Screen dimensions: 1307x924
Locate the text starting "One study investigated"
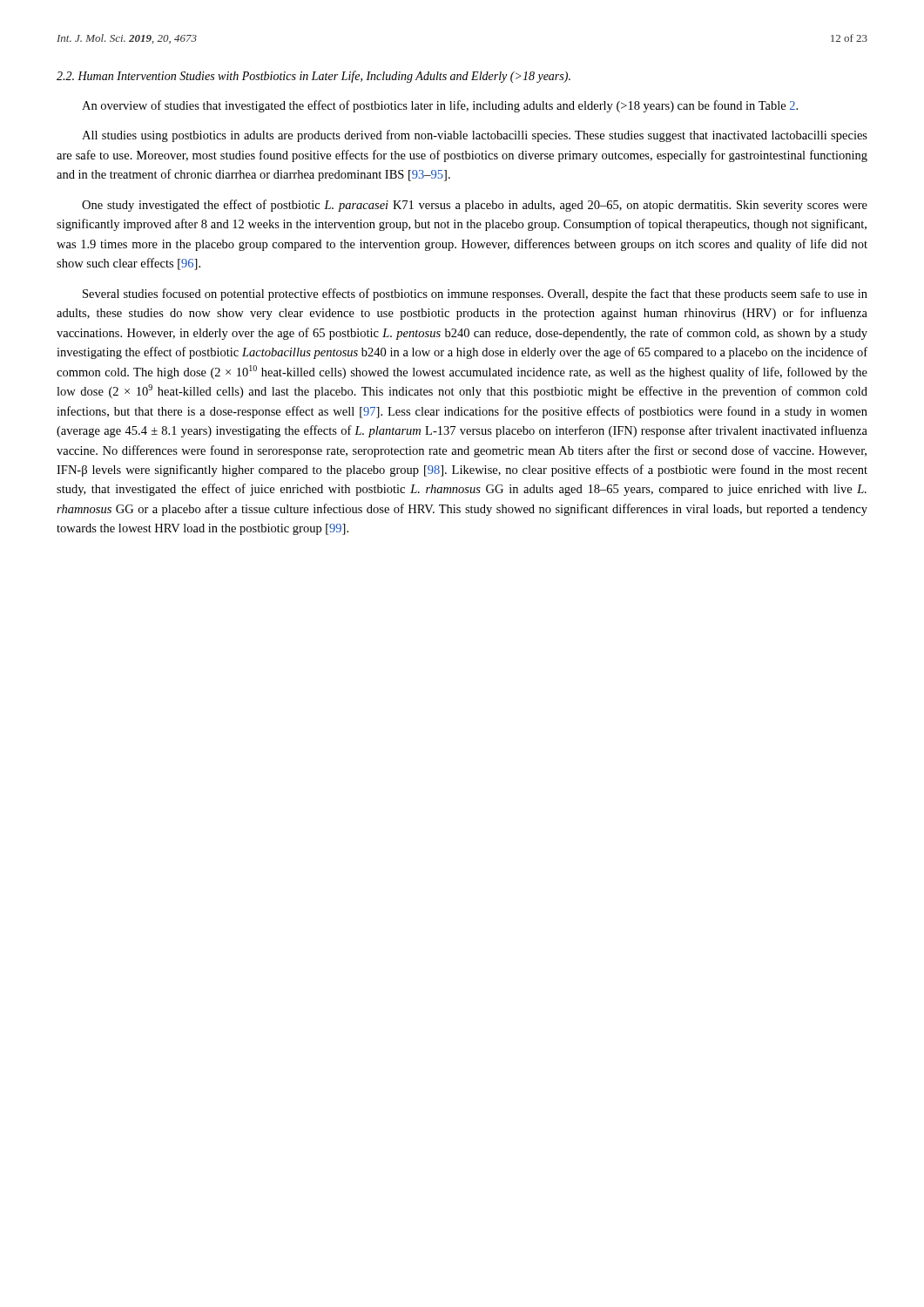(462, 234)
